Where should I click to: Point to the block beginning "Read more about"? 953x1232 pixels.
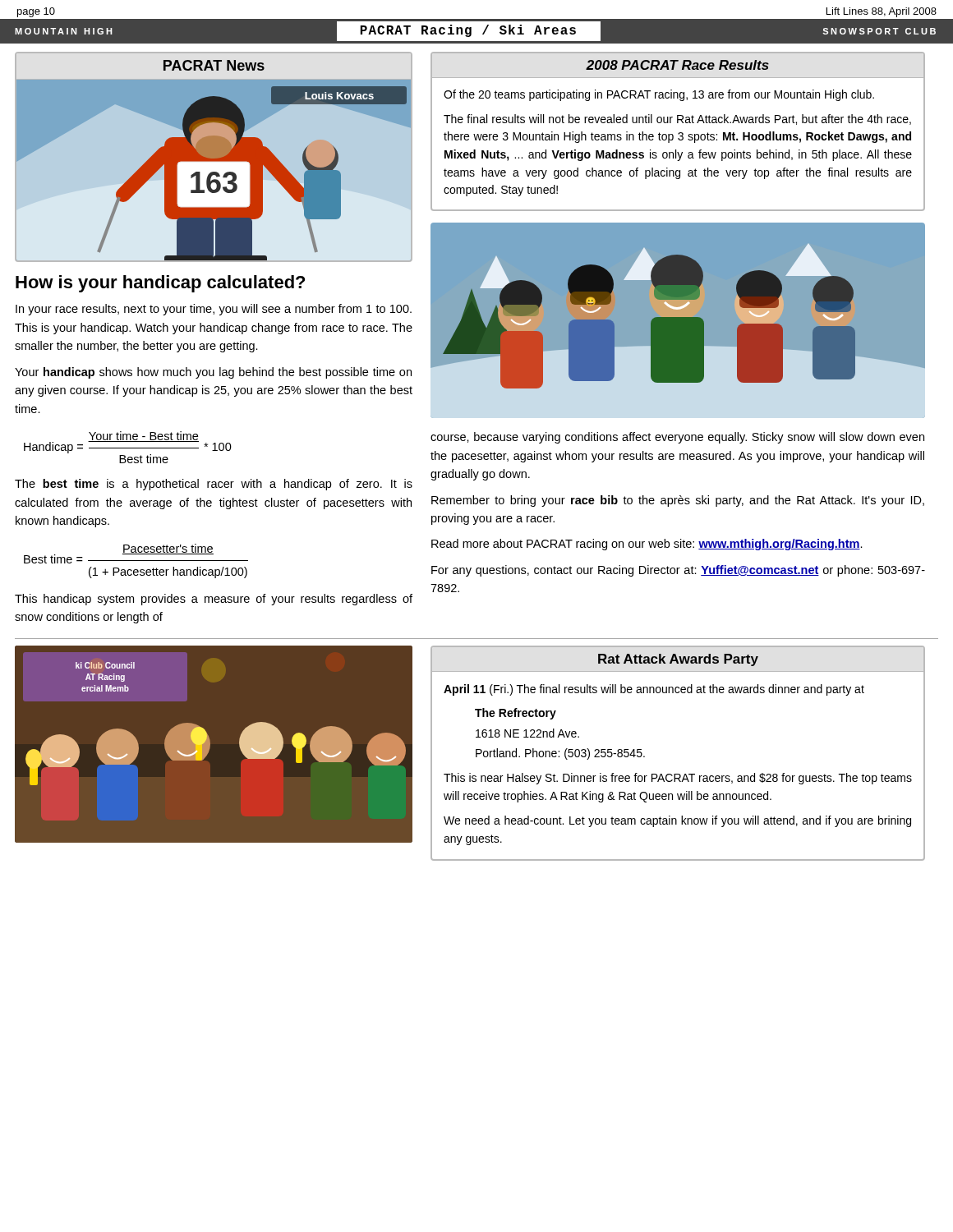tap(647, 544)
